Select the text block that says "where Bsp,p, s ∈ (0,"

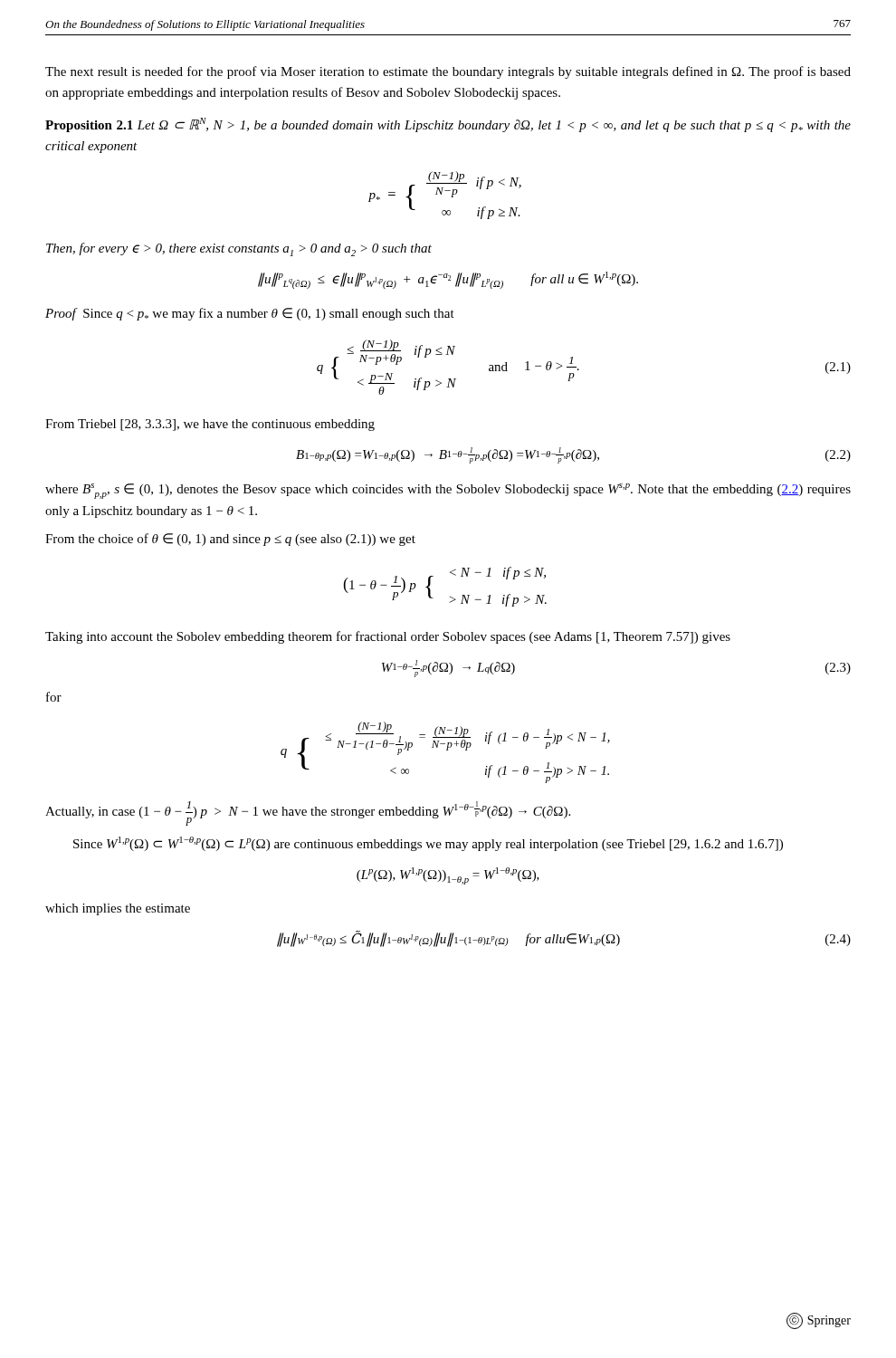tap(448, 498)
